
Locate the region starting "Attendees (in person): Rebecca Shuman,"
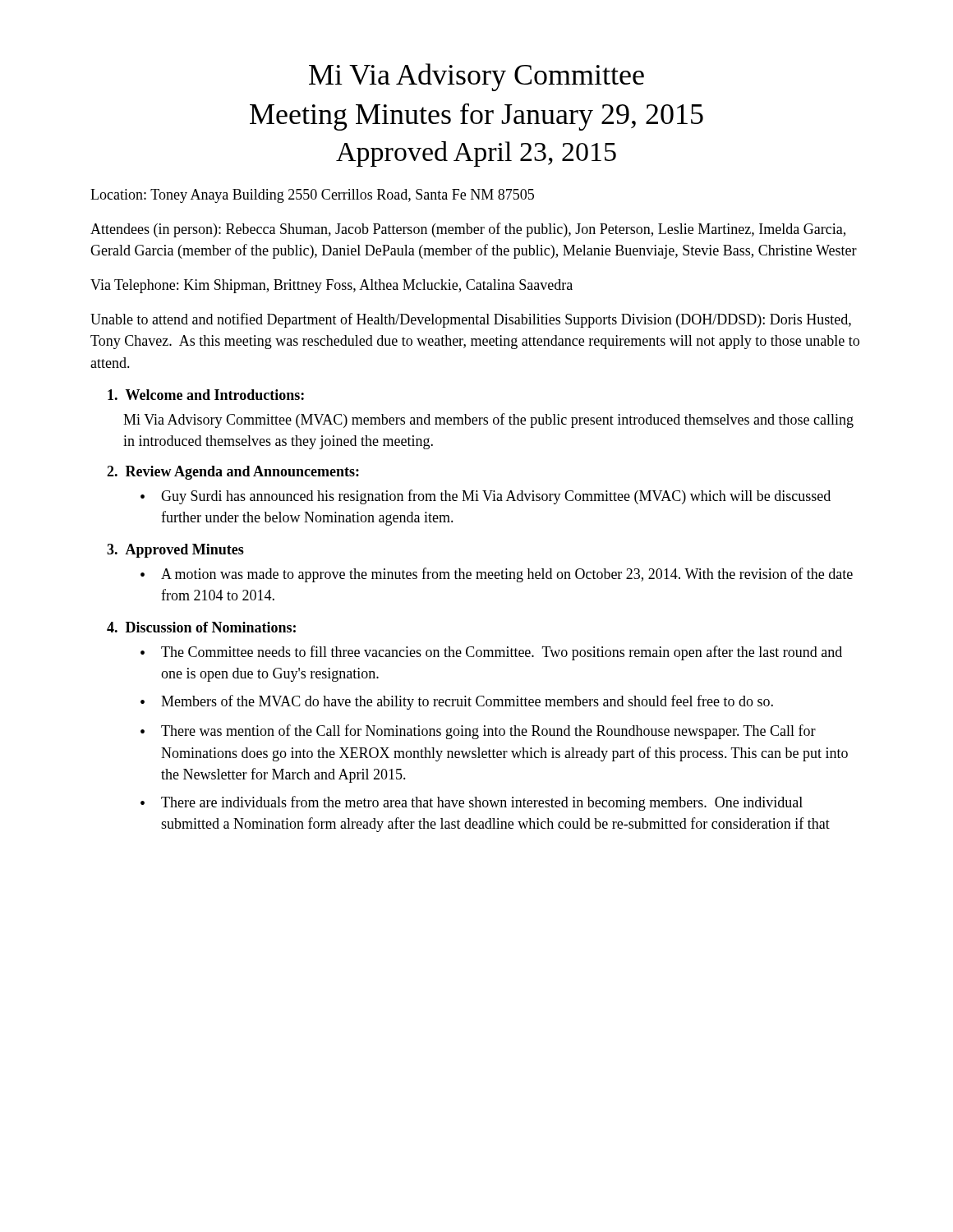click(x=473, y=240)
